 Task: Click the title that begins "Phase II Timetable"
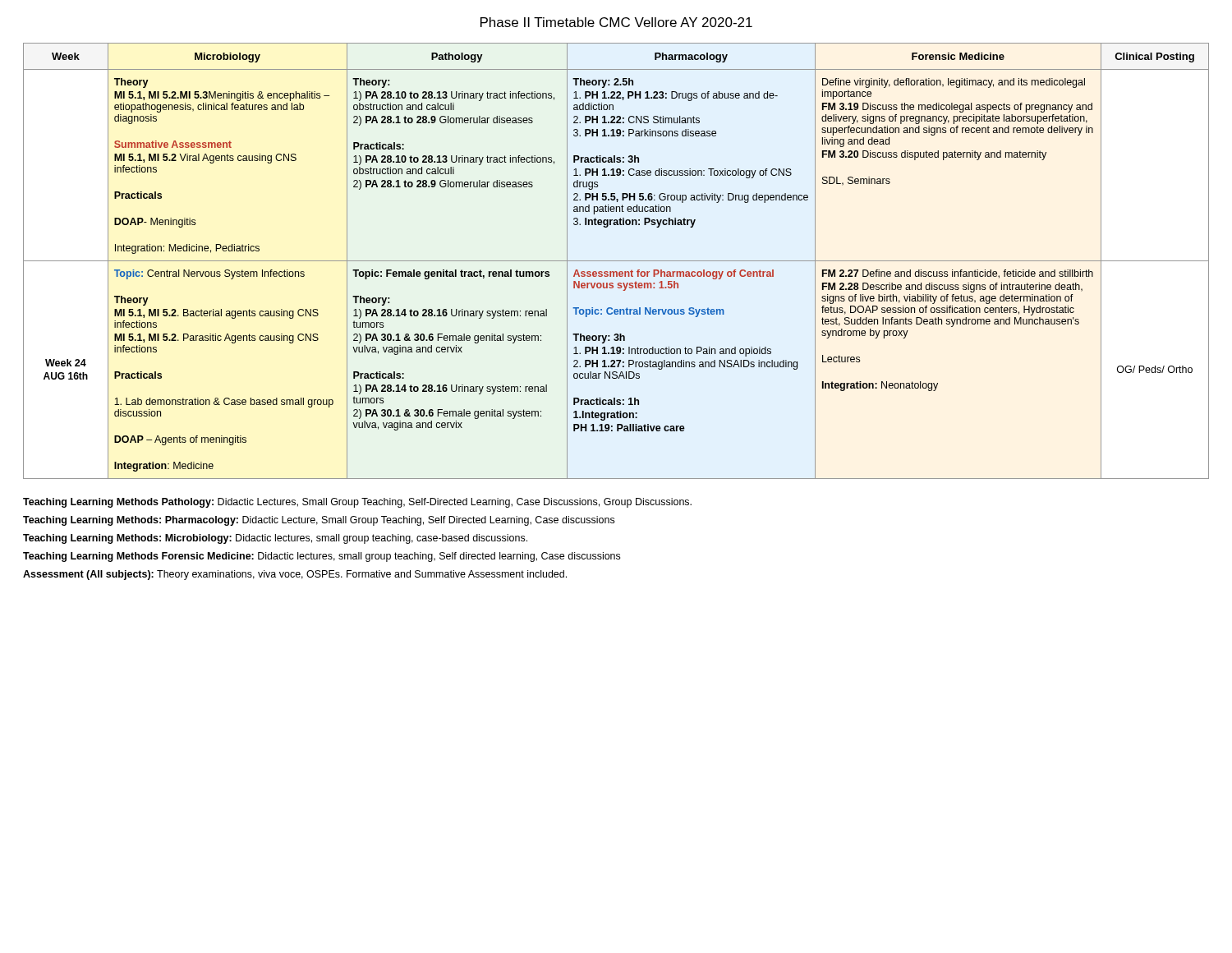(616, 23)
